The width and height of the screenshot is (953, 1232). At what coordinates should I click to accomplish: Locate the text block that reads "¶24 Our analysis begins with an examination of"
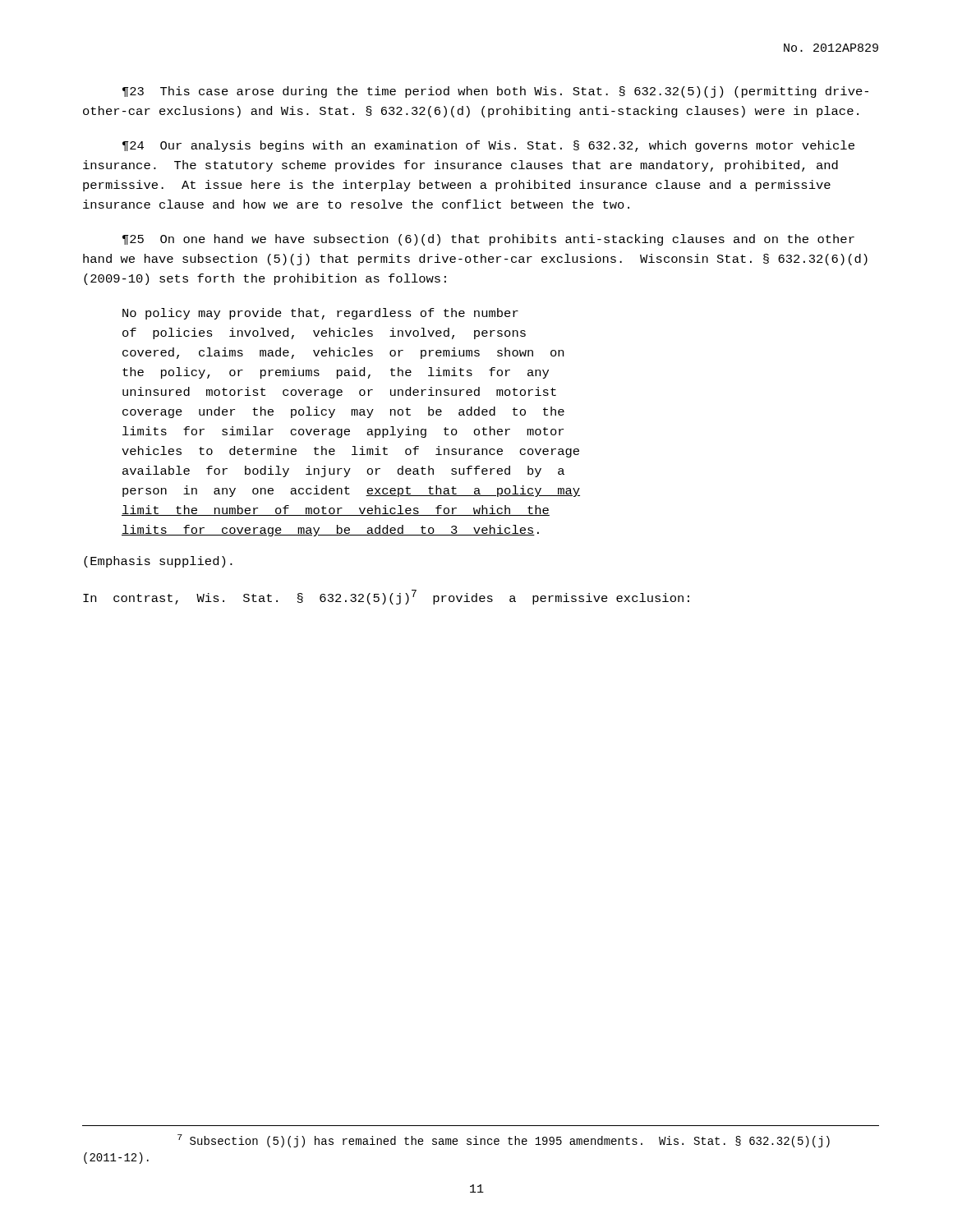pos(469,176)
